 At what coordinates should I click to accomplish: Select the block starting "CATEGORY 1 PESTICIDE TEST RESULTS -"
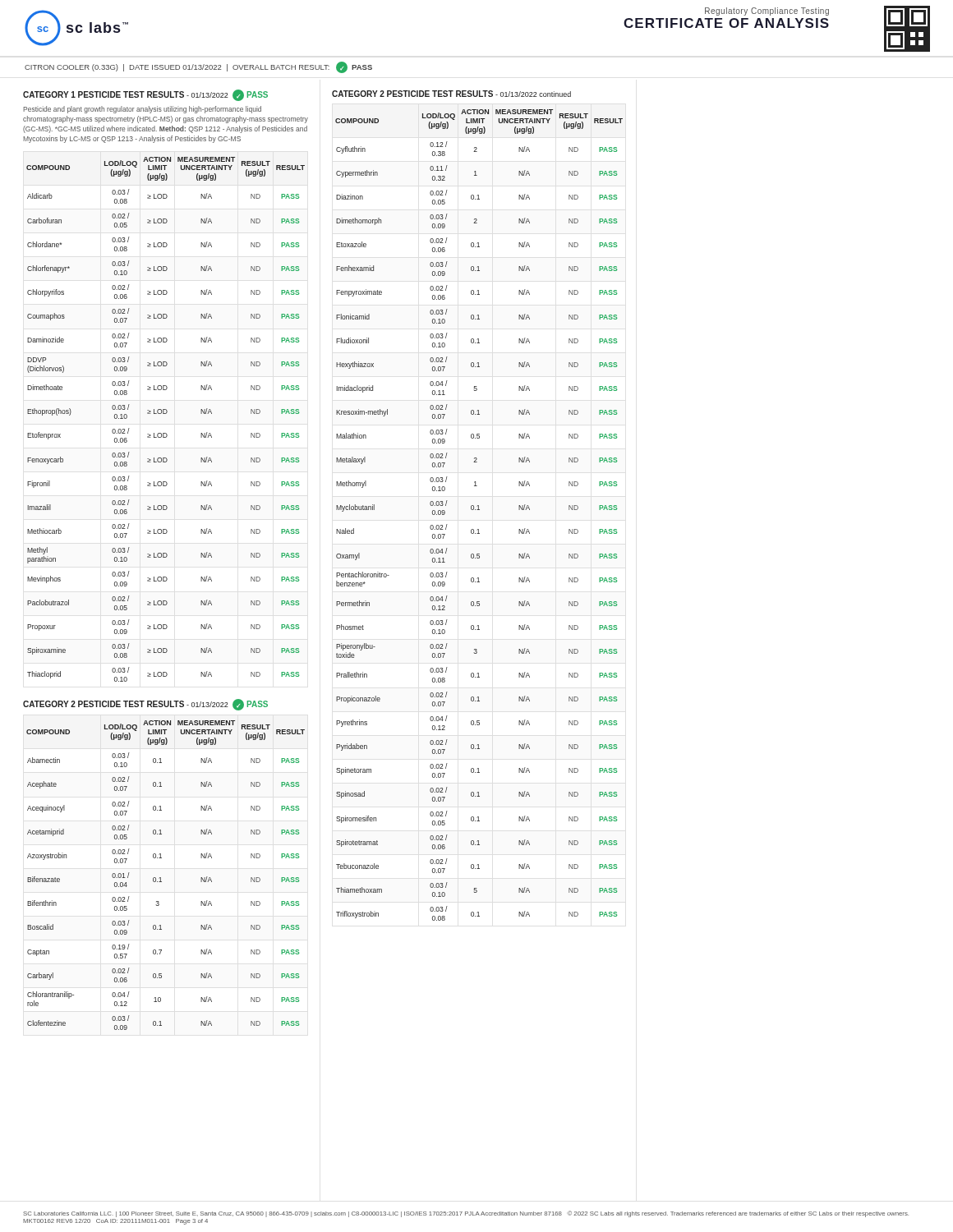pos(146,95)
